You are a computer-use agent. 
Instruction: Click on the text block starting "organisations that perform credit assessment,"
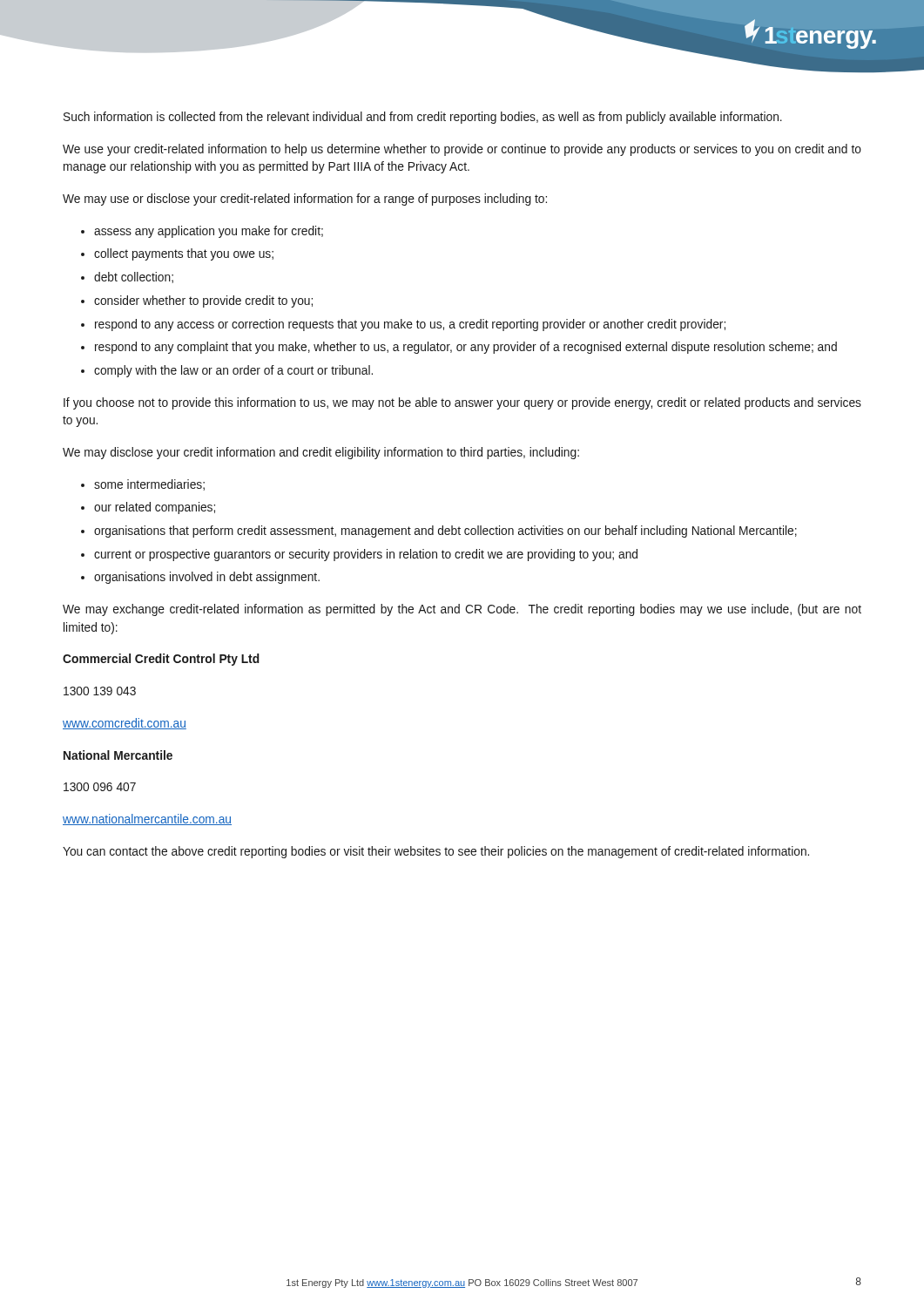[x=446, y=531]
